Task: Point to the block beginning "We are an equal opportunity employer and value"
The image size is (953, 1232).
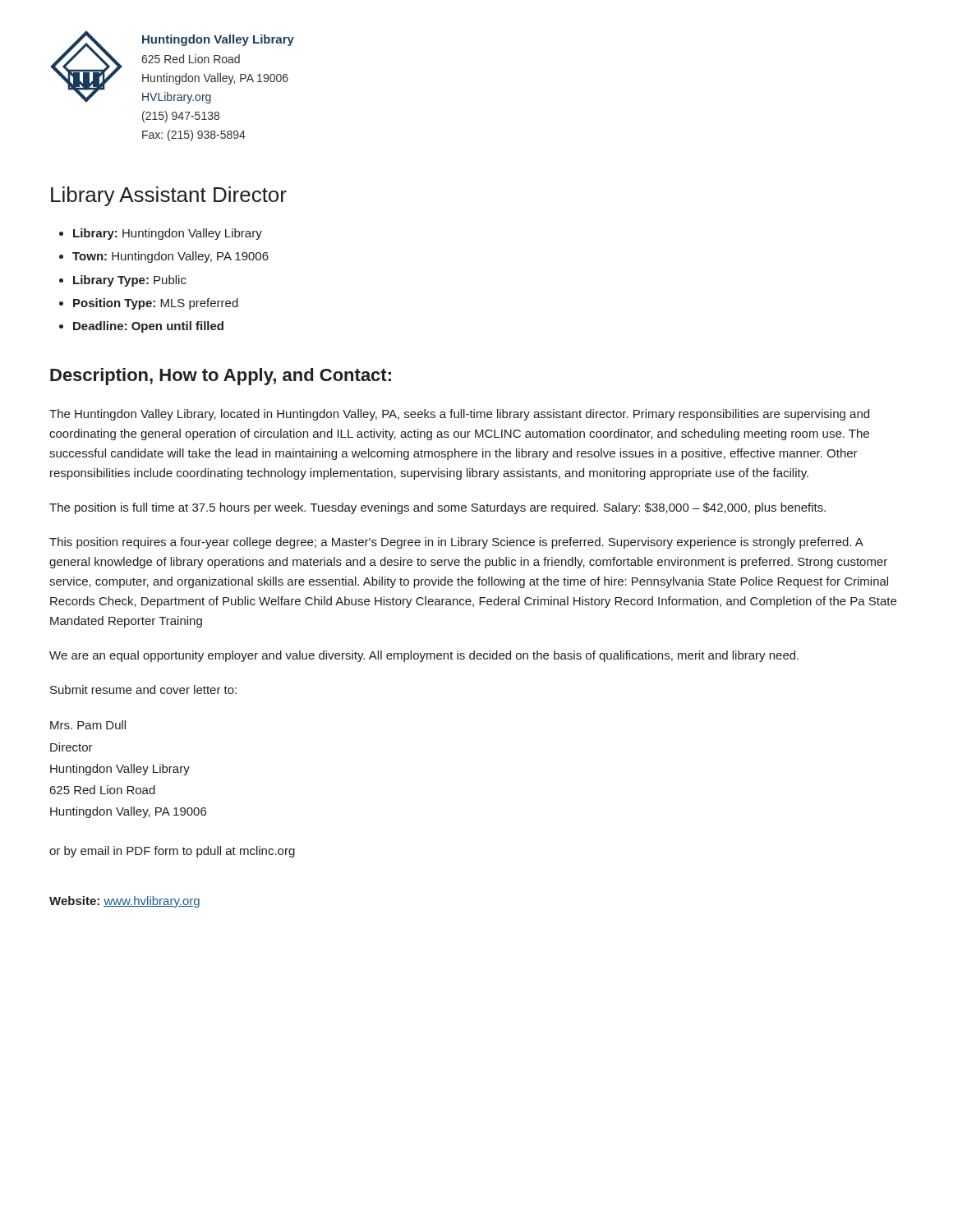Action: point(476,656)
